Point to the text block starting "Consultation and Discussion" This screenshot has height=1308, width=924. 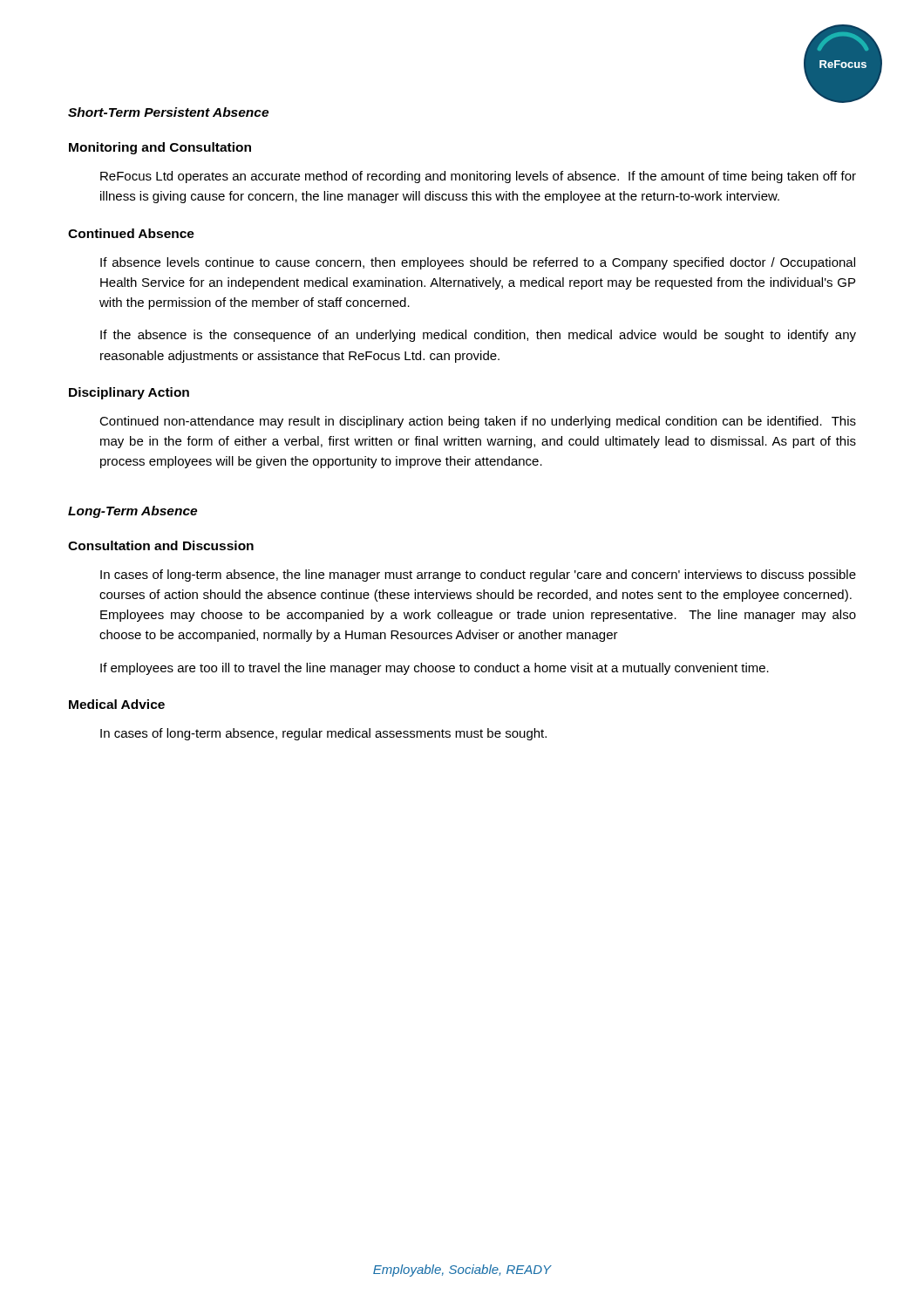coord(161,545)
